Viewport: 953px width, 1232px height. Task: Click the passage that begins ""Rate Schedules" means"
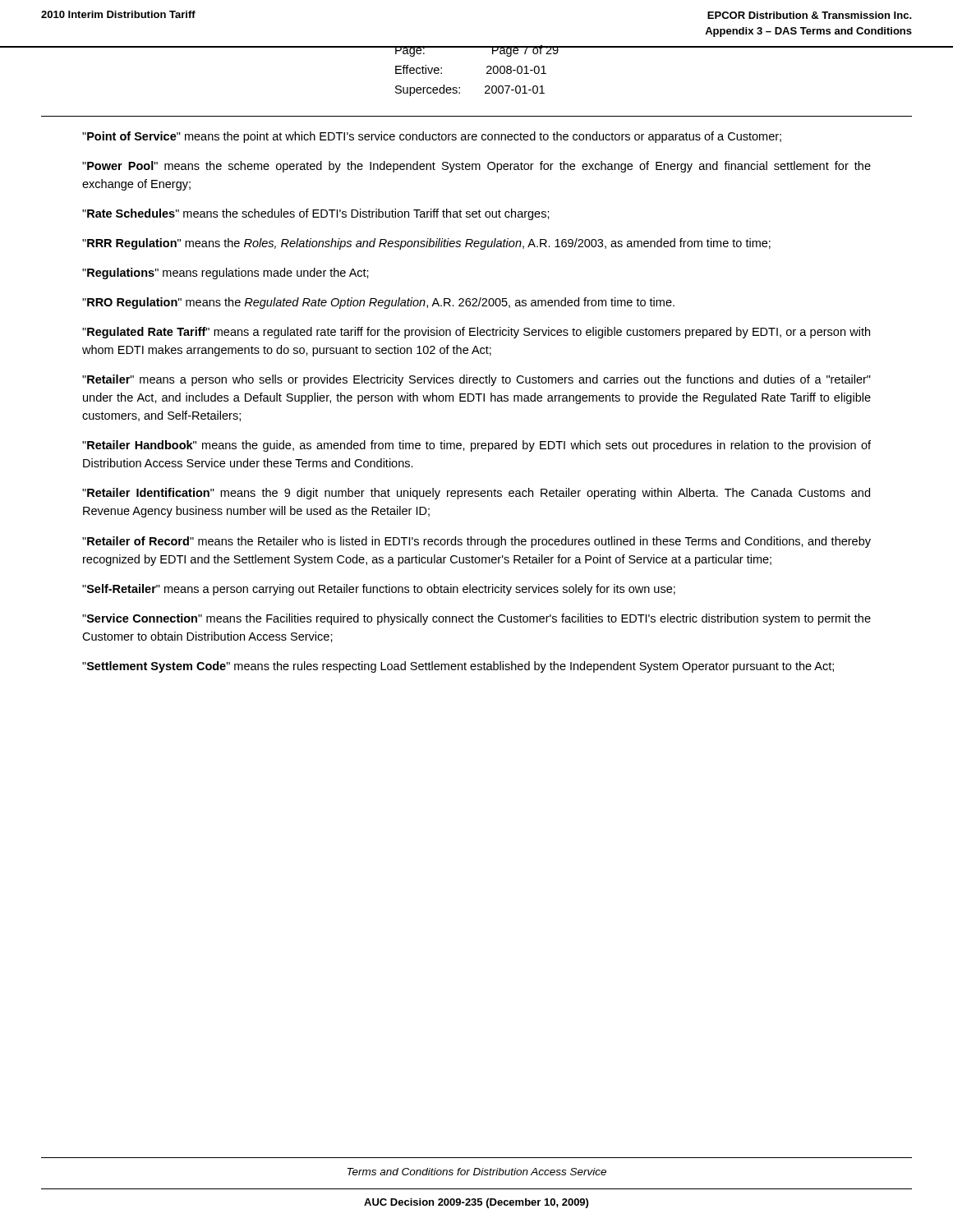(x=476, y=214)
